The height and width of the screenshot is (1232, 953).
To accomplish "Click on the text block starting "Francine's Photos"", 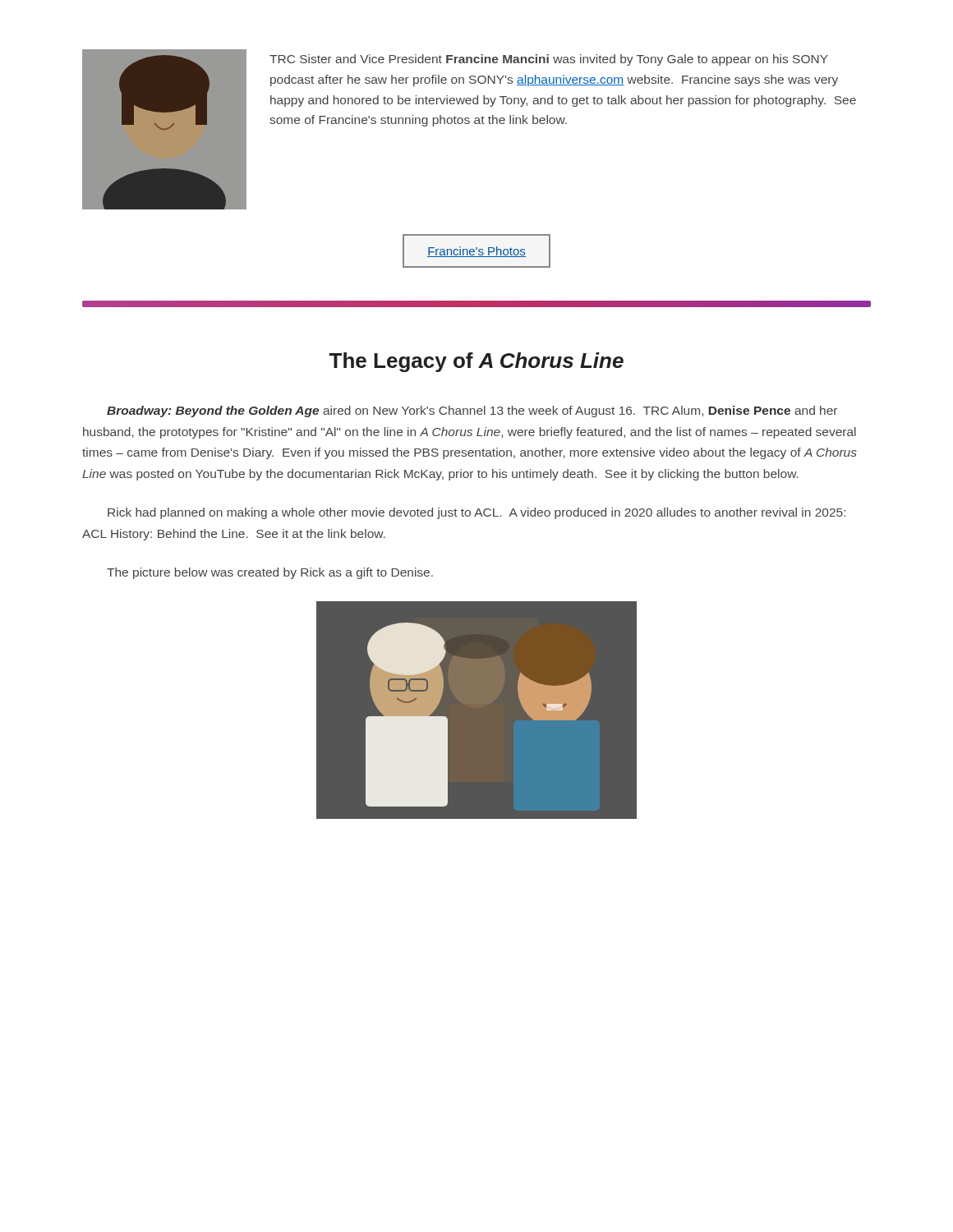I will coord(476,251).
